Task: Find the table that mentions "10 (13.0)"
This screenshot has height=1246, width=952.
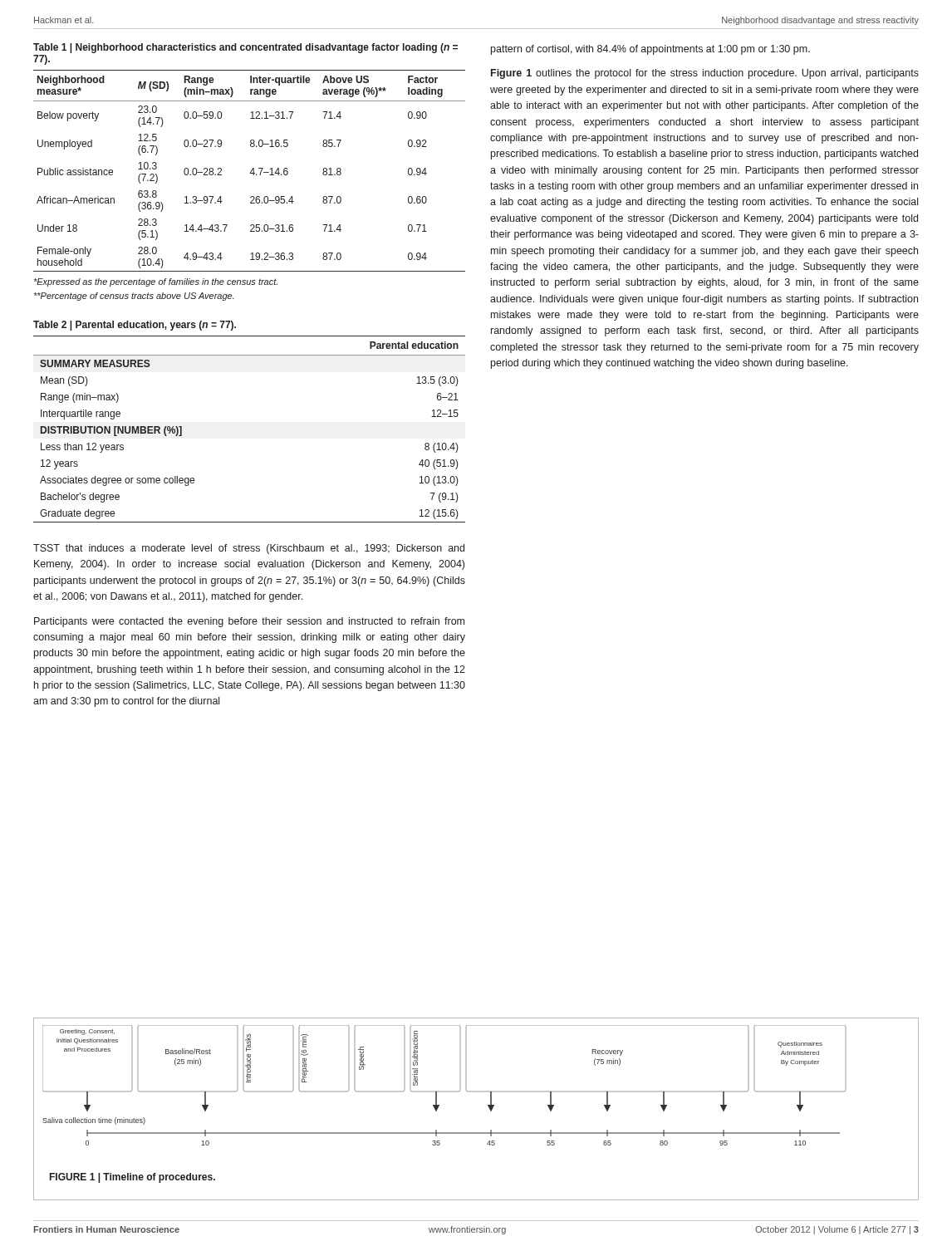Action: pos(249,429)
